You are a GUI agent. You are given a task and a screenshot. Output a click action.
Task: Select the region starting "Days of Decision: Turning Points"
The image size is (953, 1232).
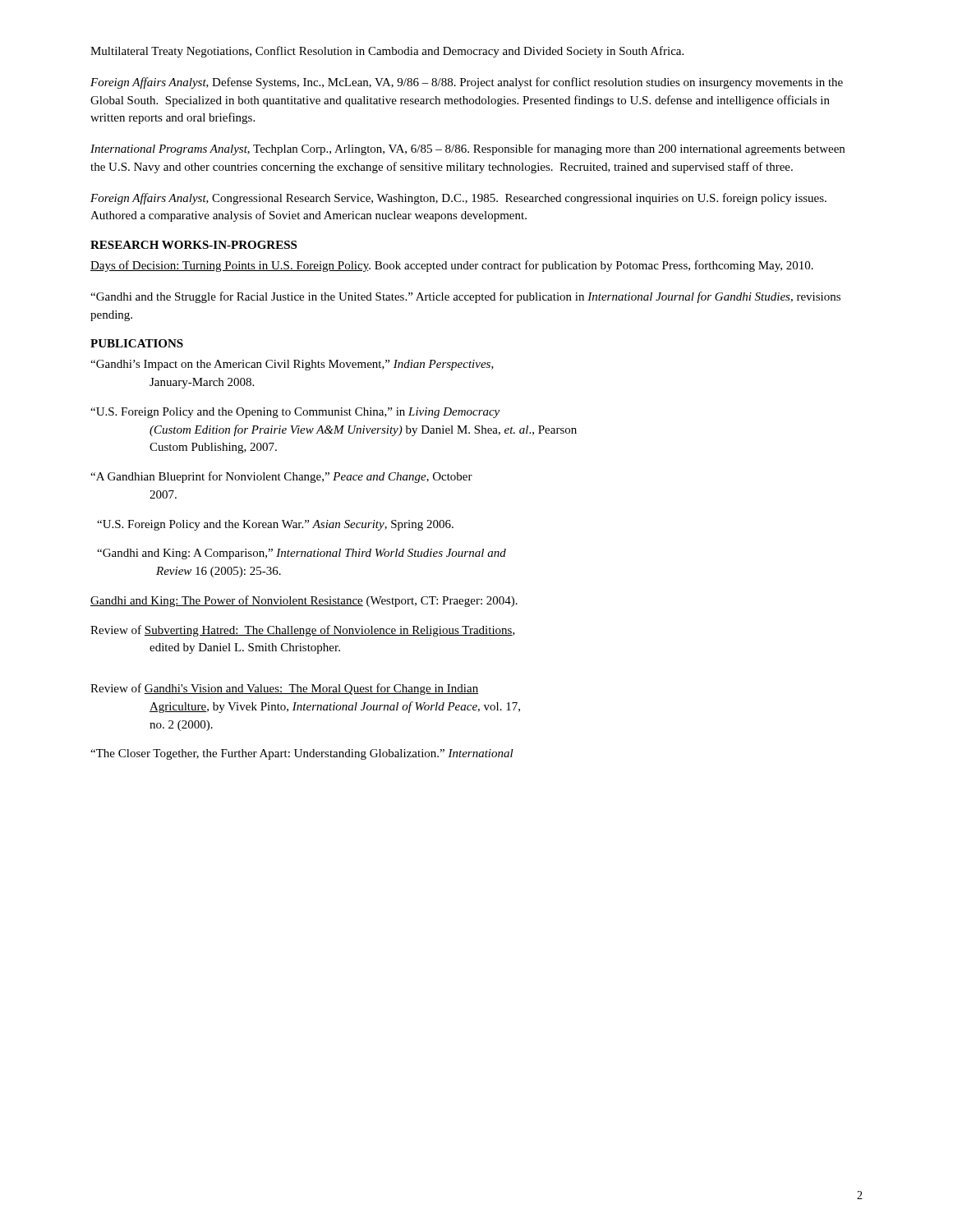pyautogui.click(x=452, y=265)
